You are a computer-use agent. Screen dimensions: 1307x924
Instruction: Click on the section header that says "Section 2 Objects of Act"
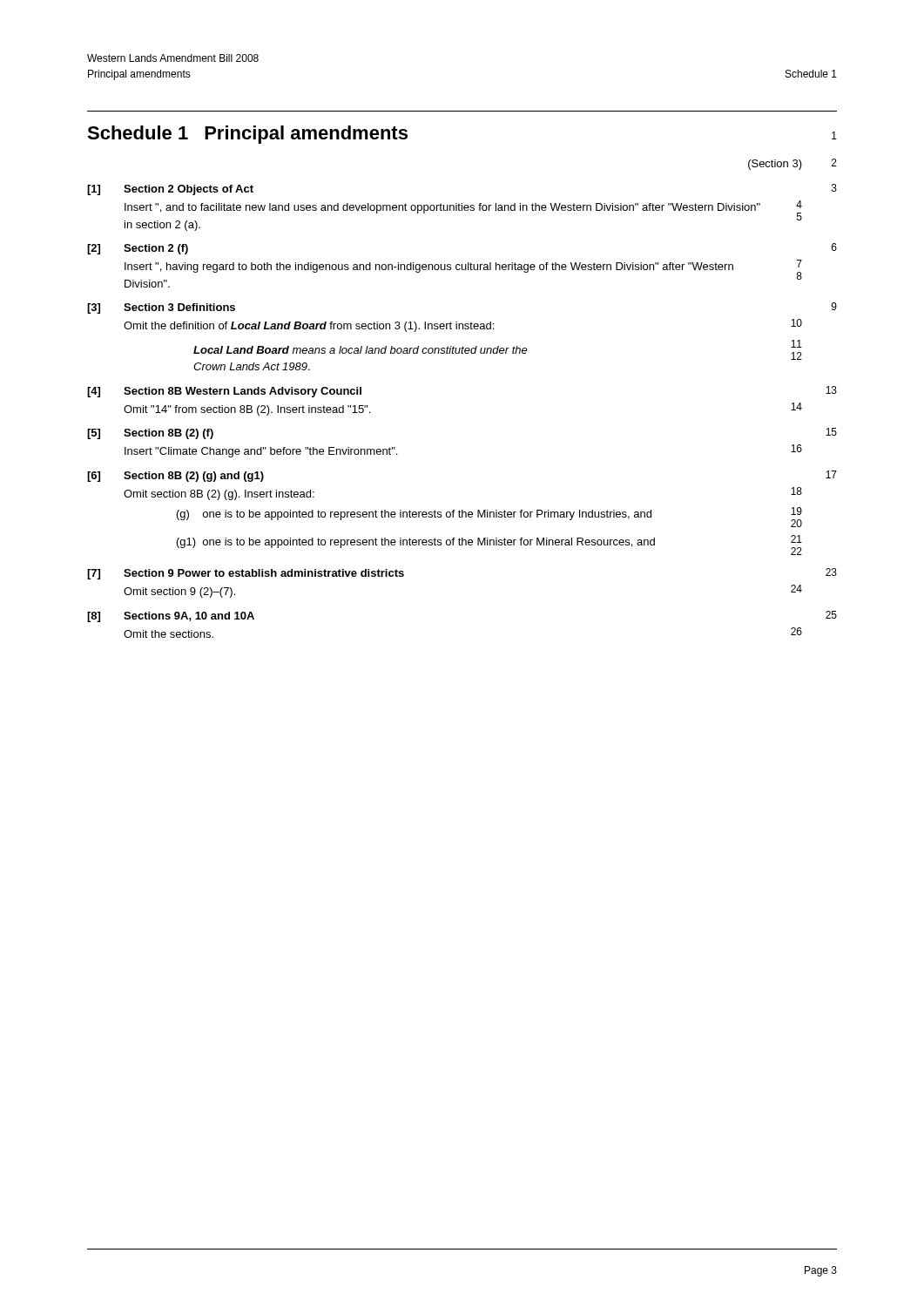click(189, 189)
